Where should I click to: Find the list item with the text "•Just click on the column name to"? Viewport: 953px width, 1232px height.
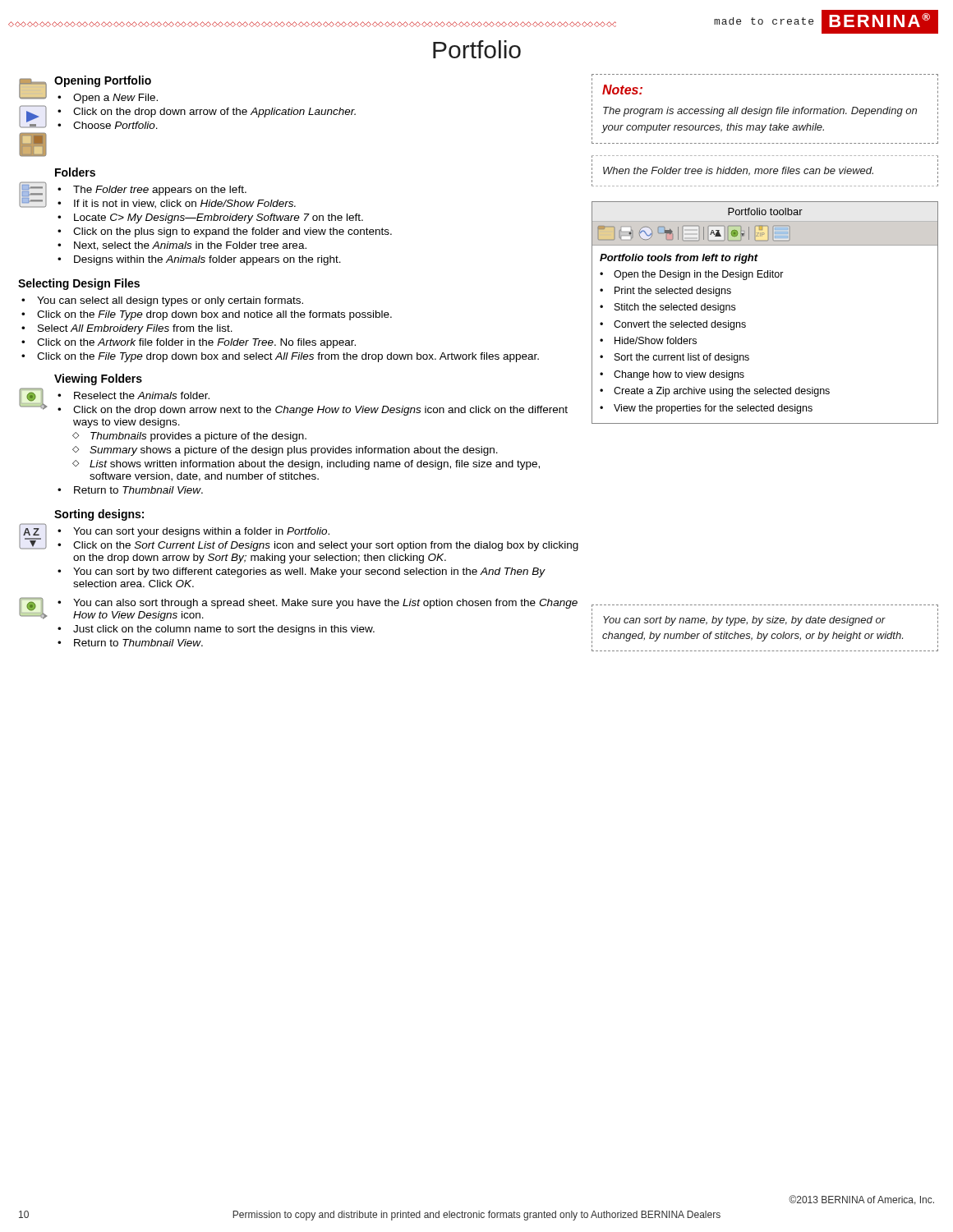point(216,629)
